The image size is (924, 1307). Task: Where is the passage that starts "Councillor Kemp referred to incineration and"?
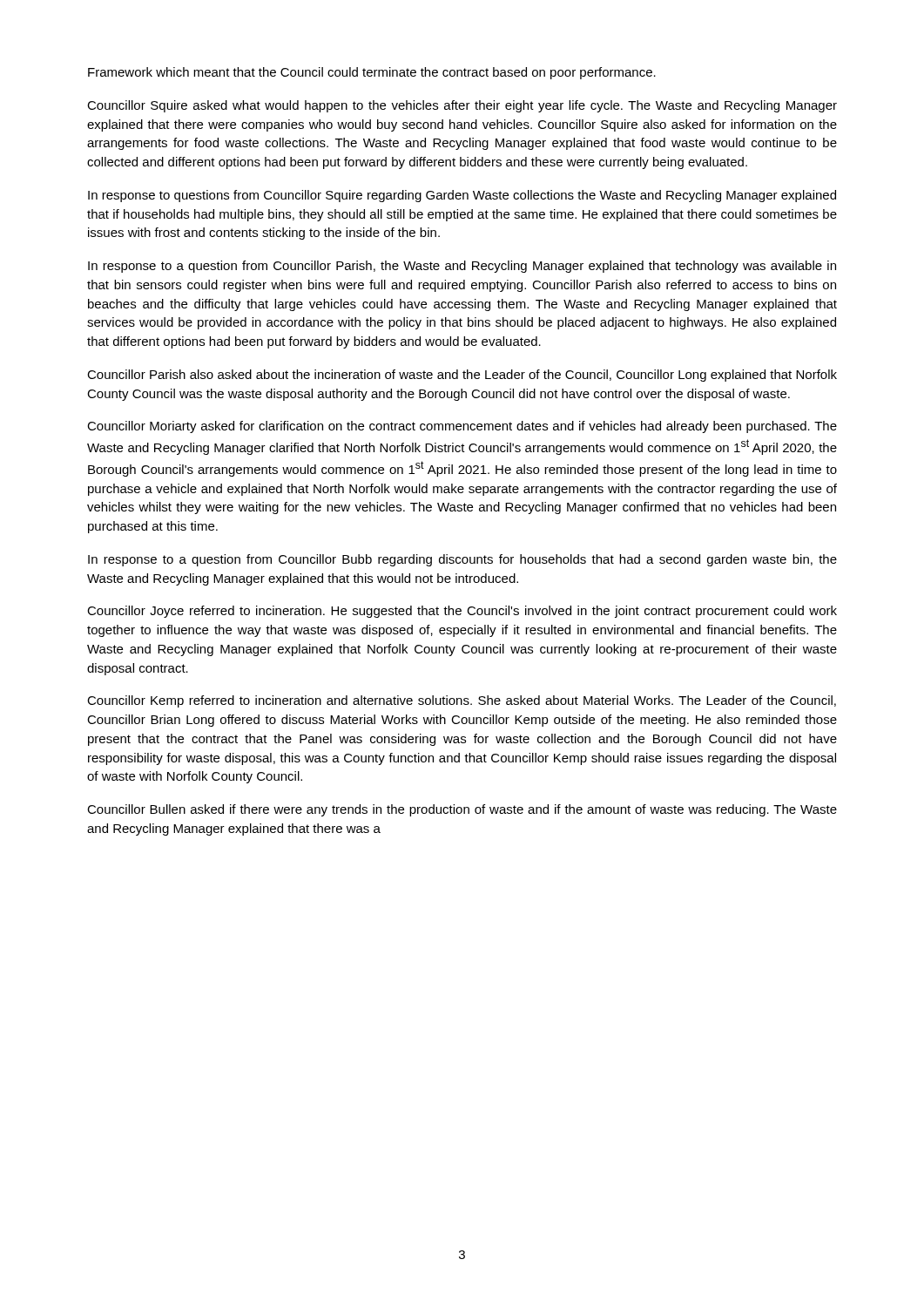[x=462, y=738]
